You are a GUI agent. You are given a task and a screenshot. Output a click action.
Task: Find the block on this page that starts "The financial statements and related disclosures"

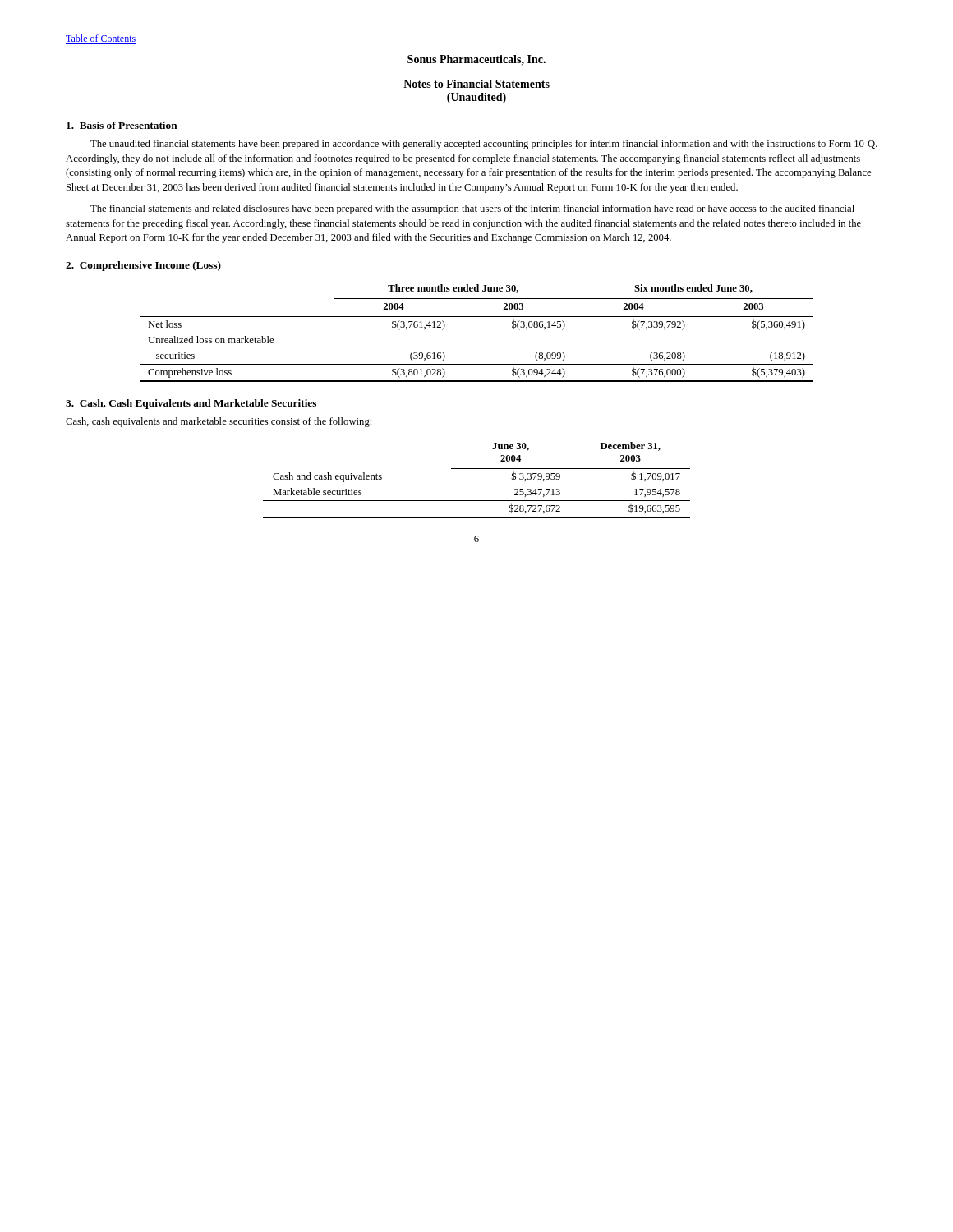click(x=476, y=224)
